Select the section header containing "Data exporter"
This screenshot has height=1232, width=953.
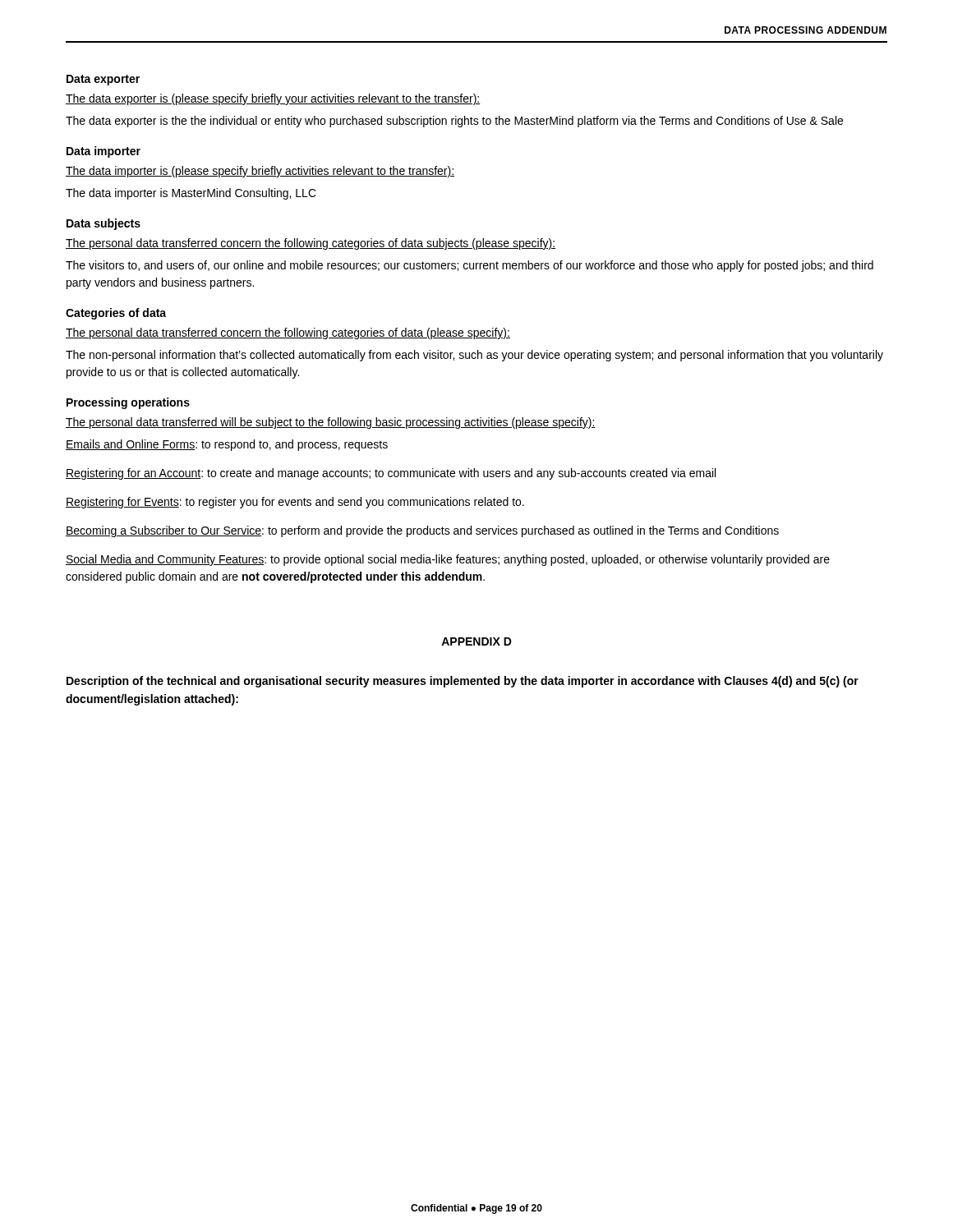point(103,79)
